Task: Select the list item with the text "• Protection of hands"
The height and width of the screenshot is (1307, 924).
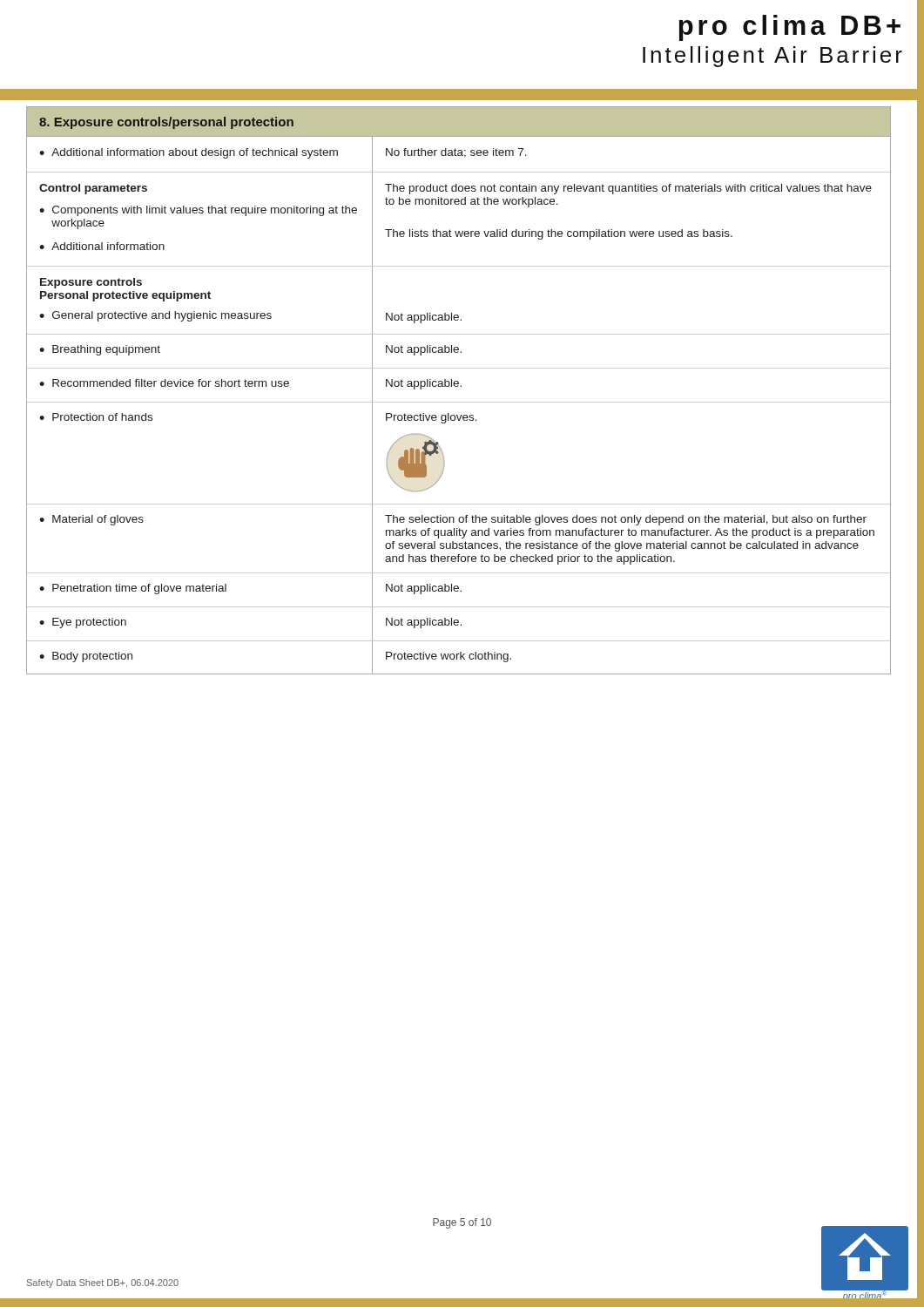Action: click(96, 419)
